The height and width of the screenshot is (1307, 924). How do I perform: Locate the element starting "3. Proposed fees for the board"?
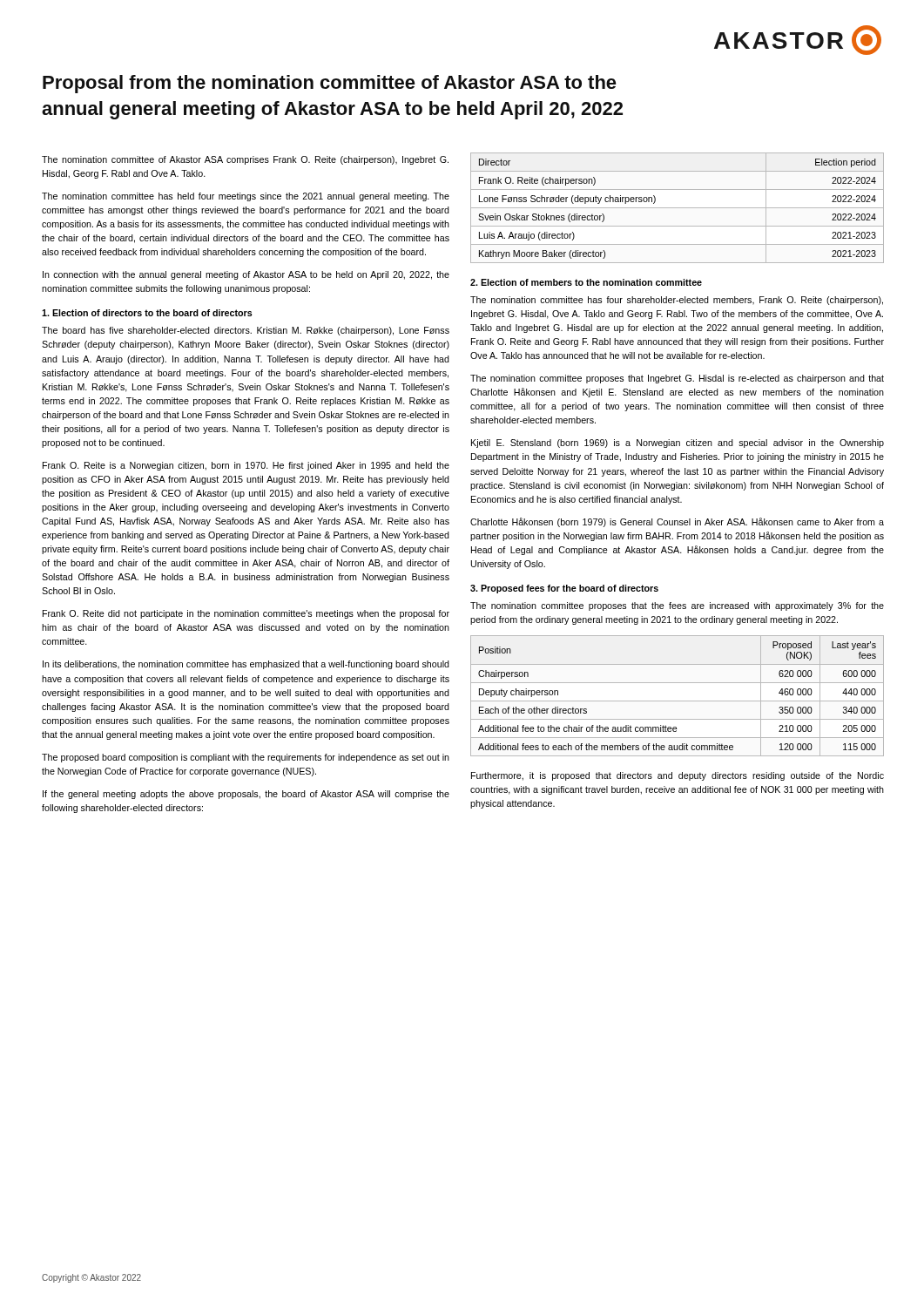(564, 588)
